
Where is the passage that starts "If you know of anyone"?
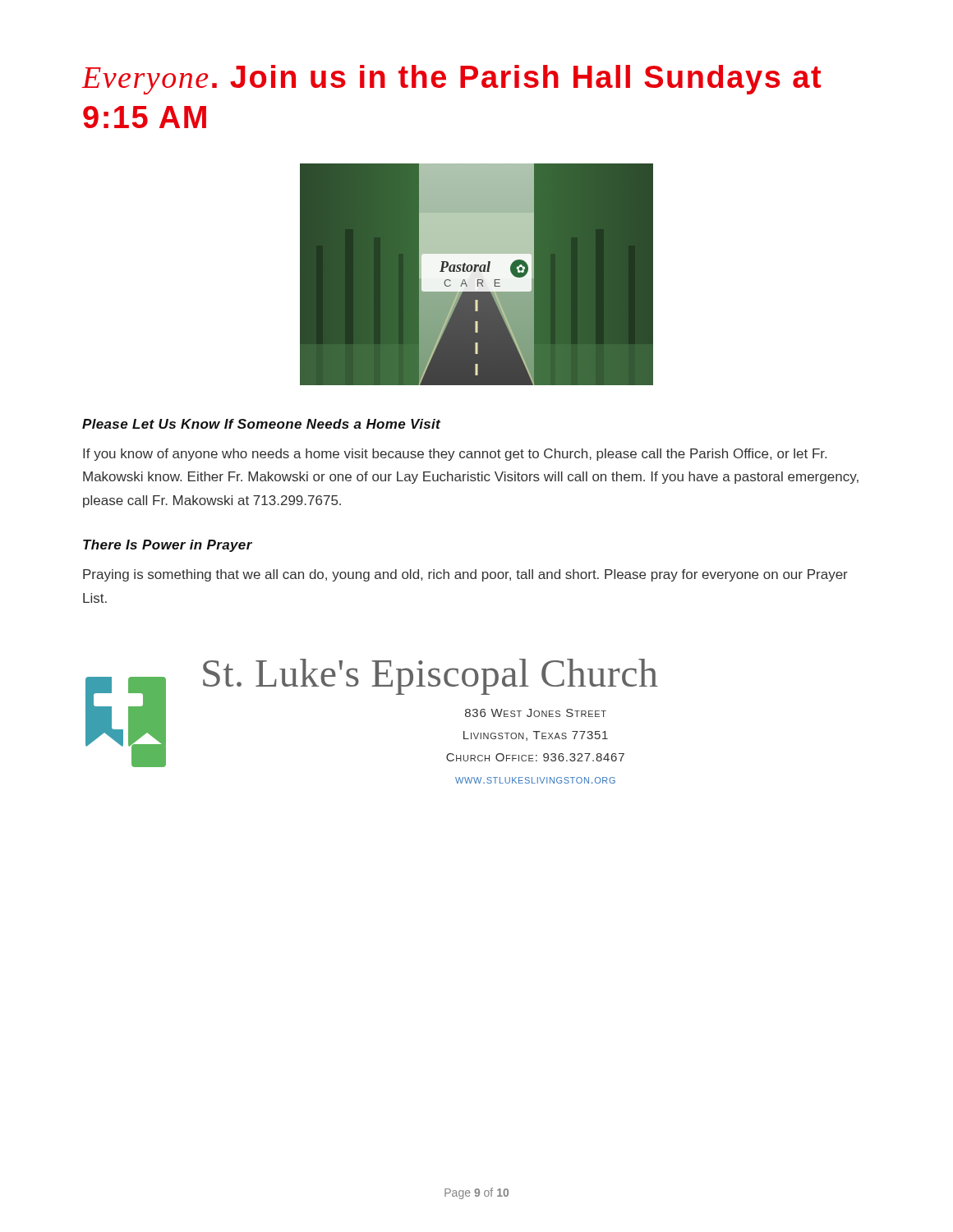(x=471, y=477)
